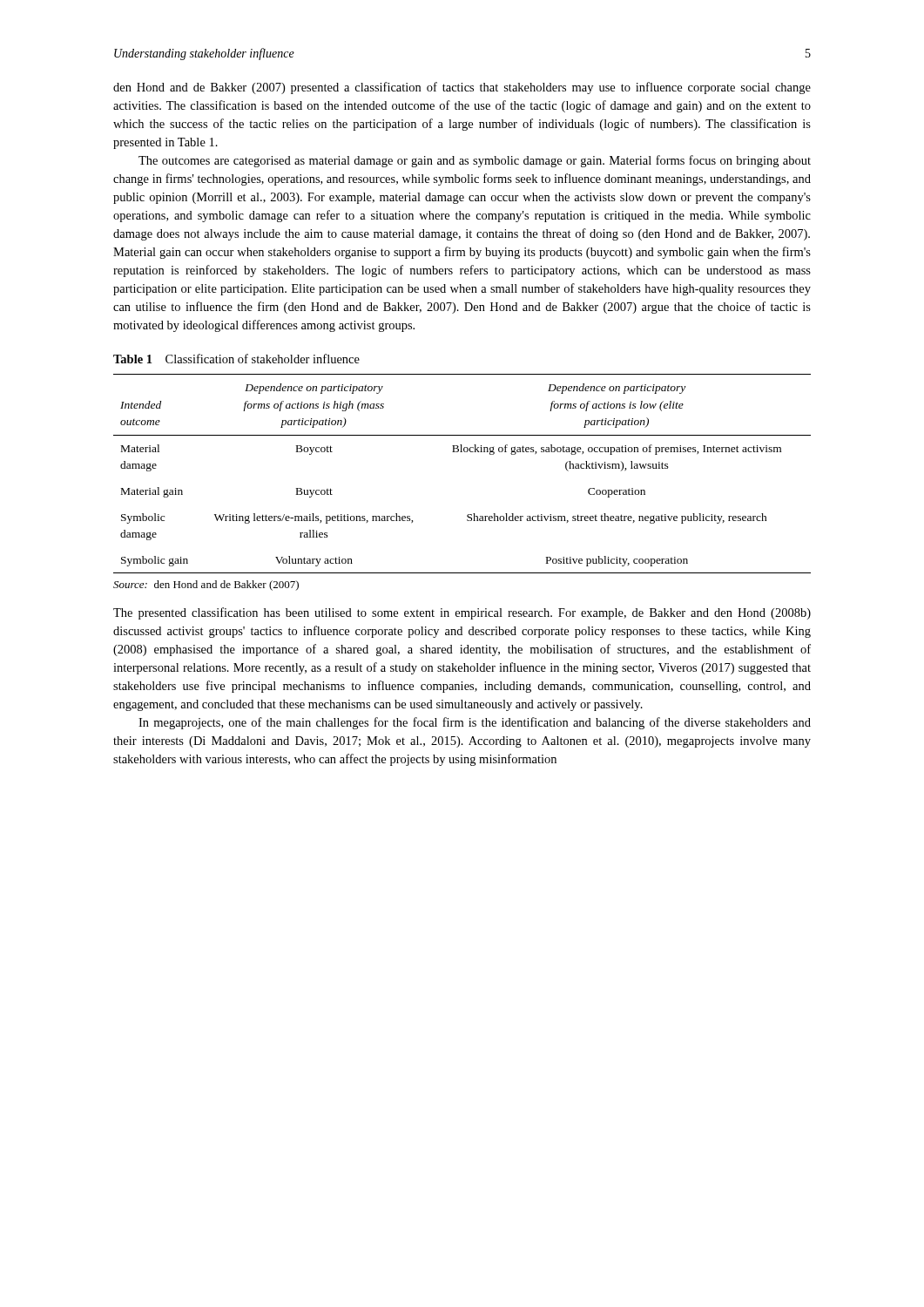Click on the table containing "Voluntary action"

pyautogui.click(x=462, y=474)
